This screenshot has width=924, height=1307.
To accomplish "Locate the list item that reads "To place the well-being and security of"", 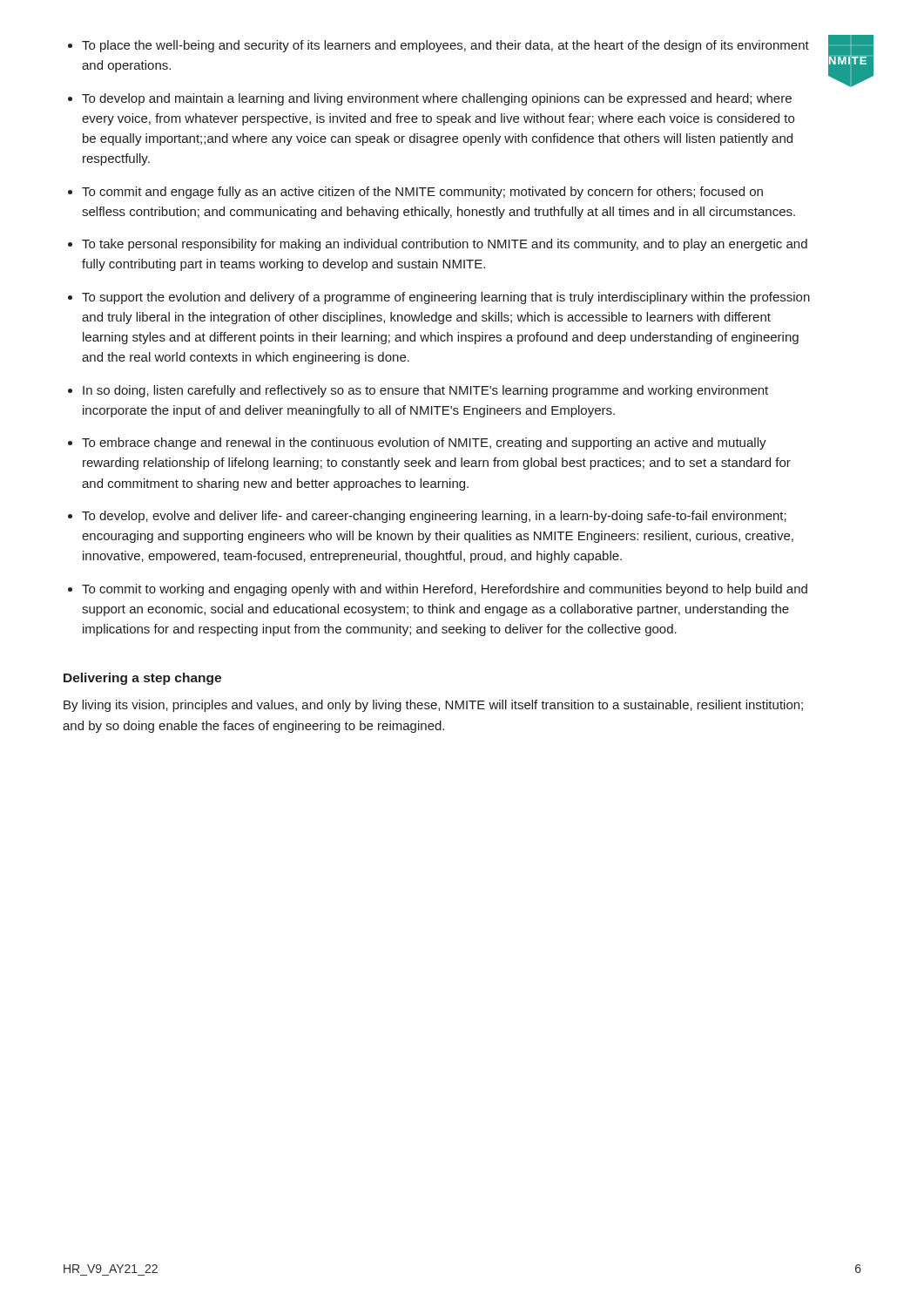I will (x=446, y=55).
